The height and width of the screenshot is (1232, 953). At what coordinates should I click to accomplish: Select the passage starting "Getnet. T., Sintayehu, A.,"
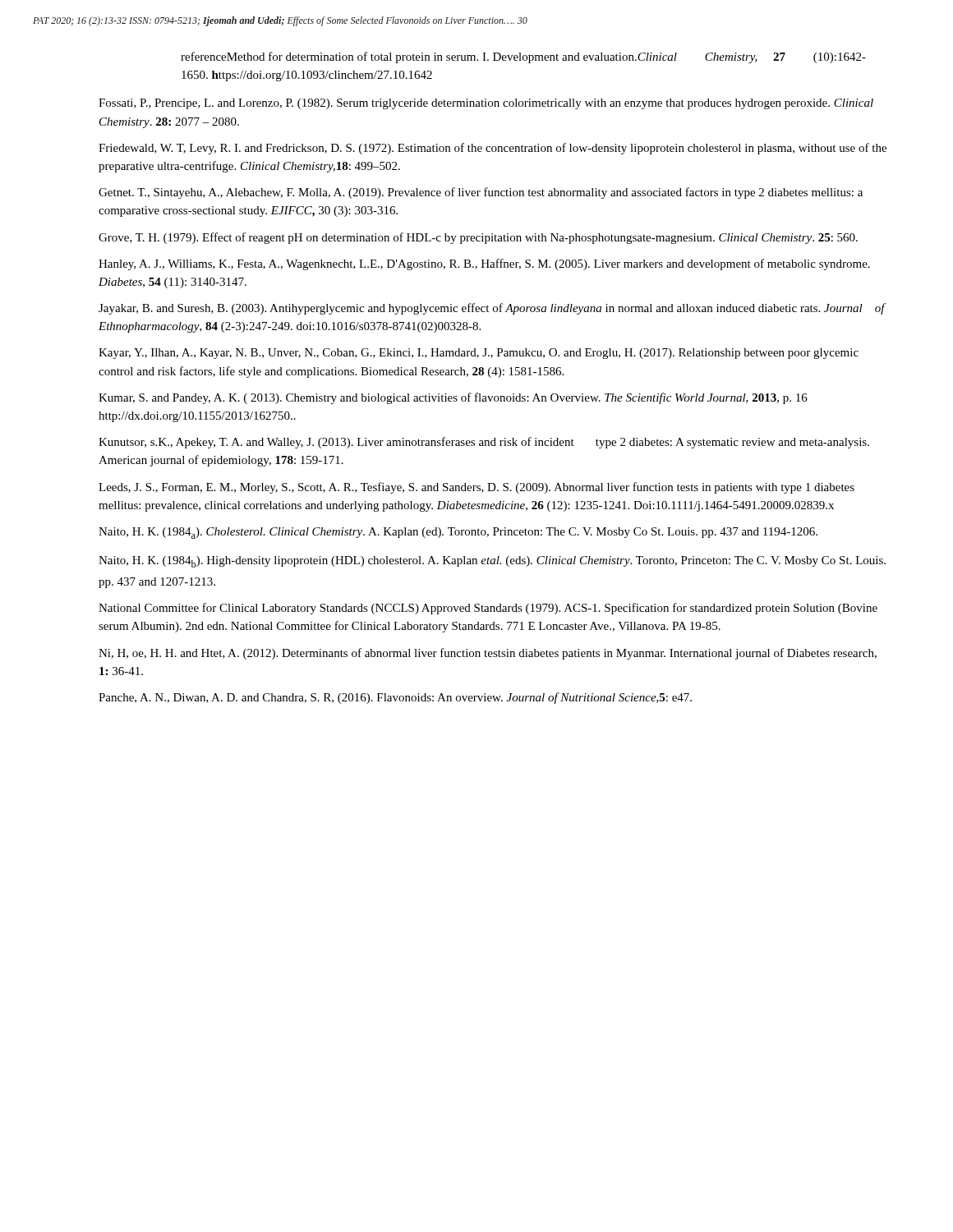pos(493,201)
